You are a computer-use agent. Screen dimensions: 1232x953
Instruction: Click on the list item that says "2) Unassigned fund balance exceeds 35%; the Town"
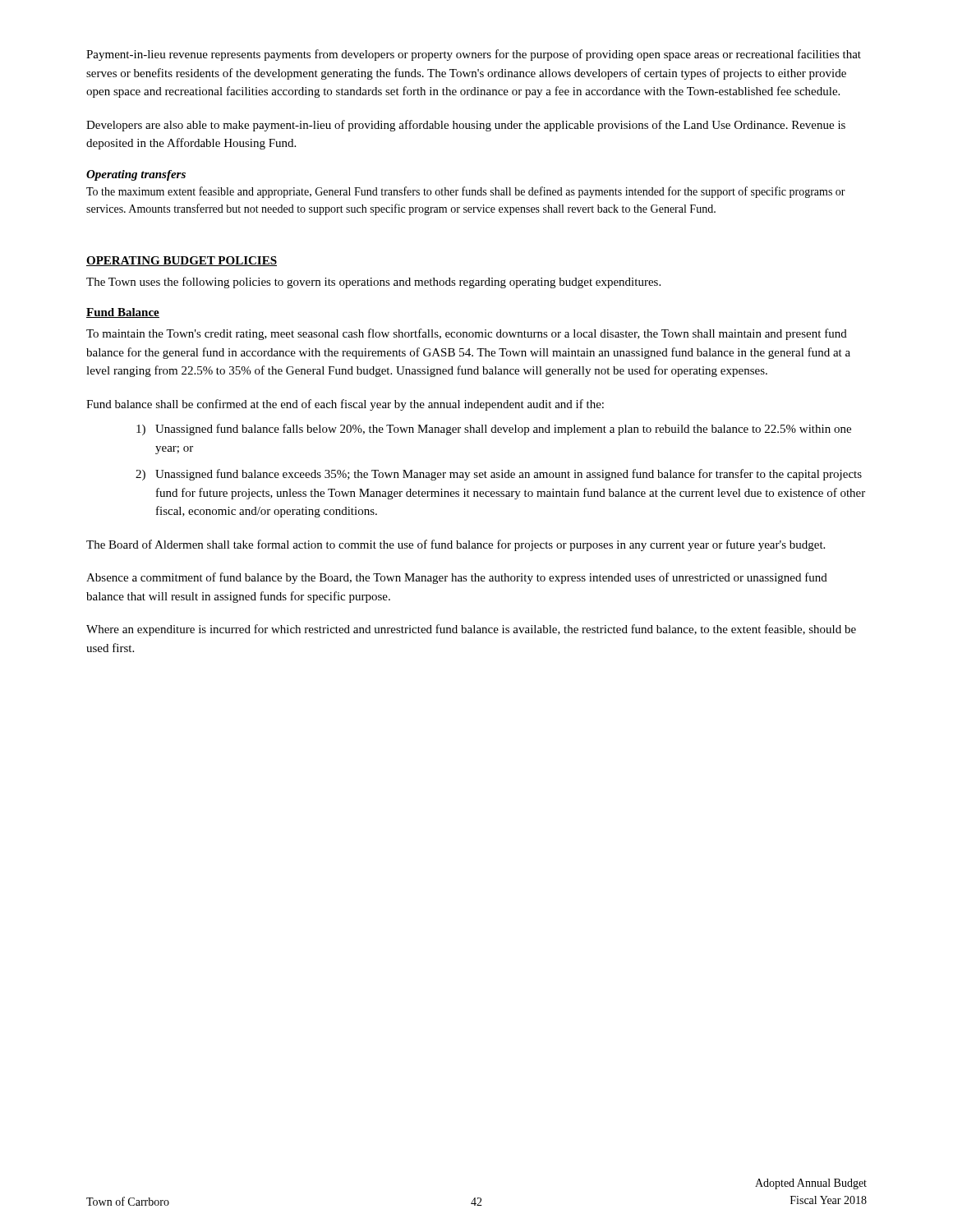click(501, 493)
